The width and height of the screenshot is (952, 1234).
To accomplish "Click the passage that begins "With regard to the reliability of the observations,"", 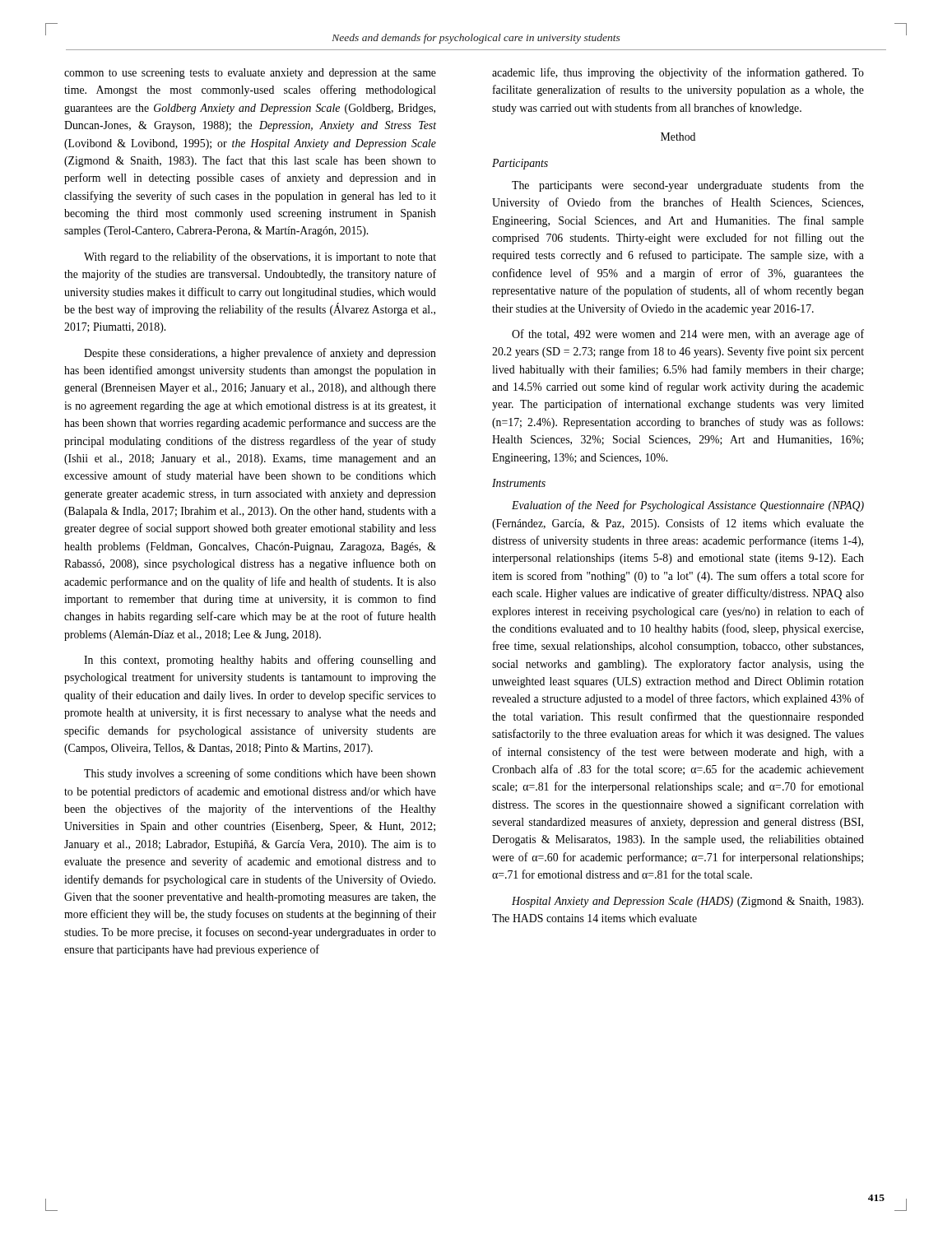I will pos(250,292).
